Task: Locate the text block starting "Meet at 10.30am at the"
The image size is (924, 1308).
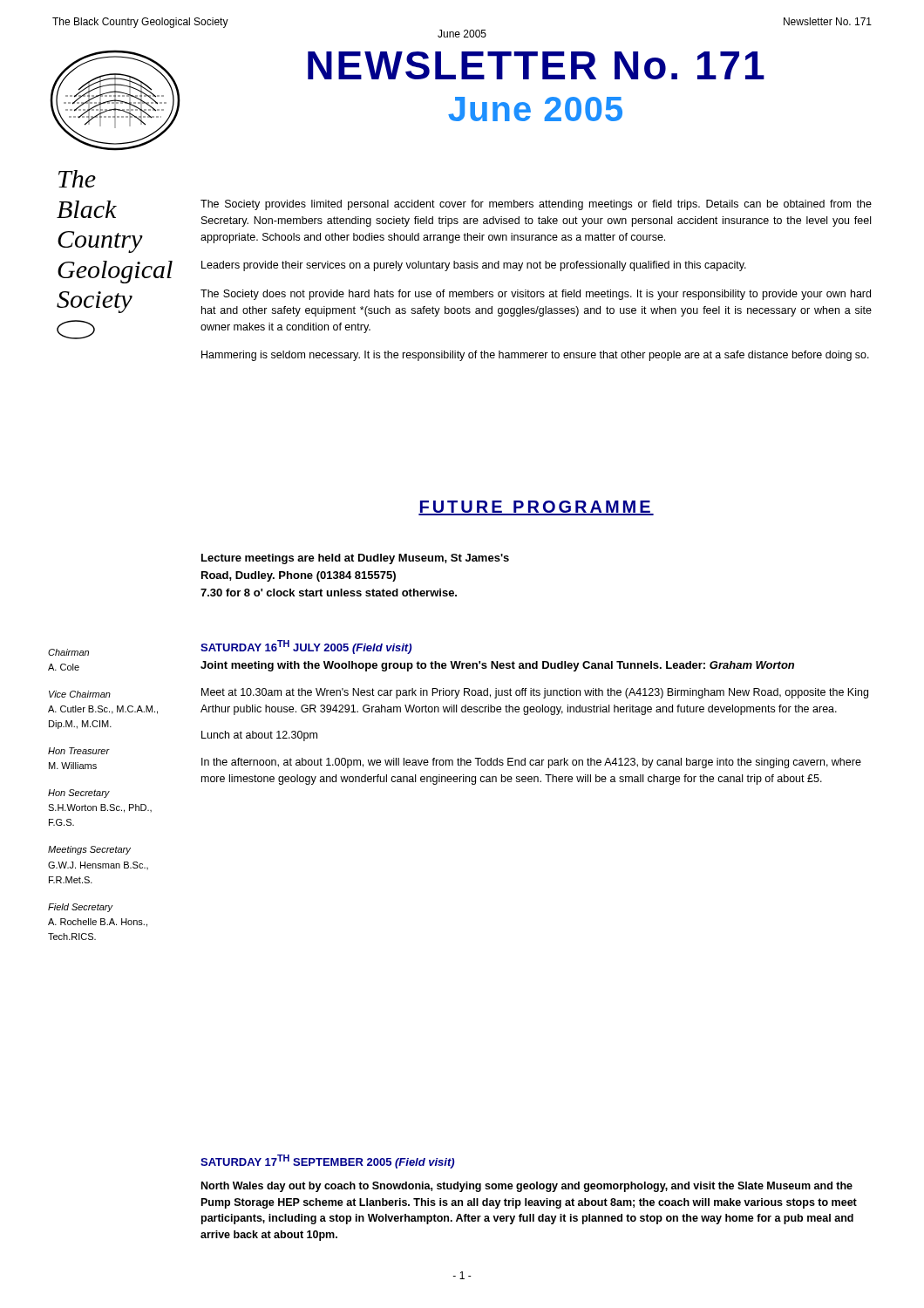Action: click(x=535, y=700)
